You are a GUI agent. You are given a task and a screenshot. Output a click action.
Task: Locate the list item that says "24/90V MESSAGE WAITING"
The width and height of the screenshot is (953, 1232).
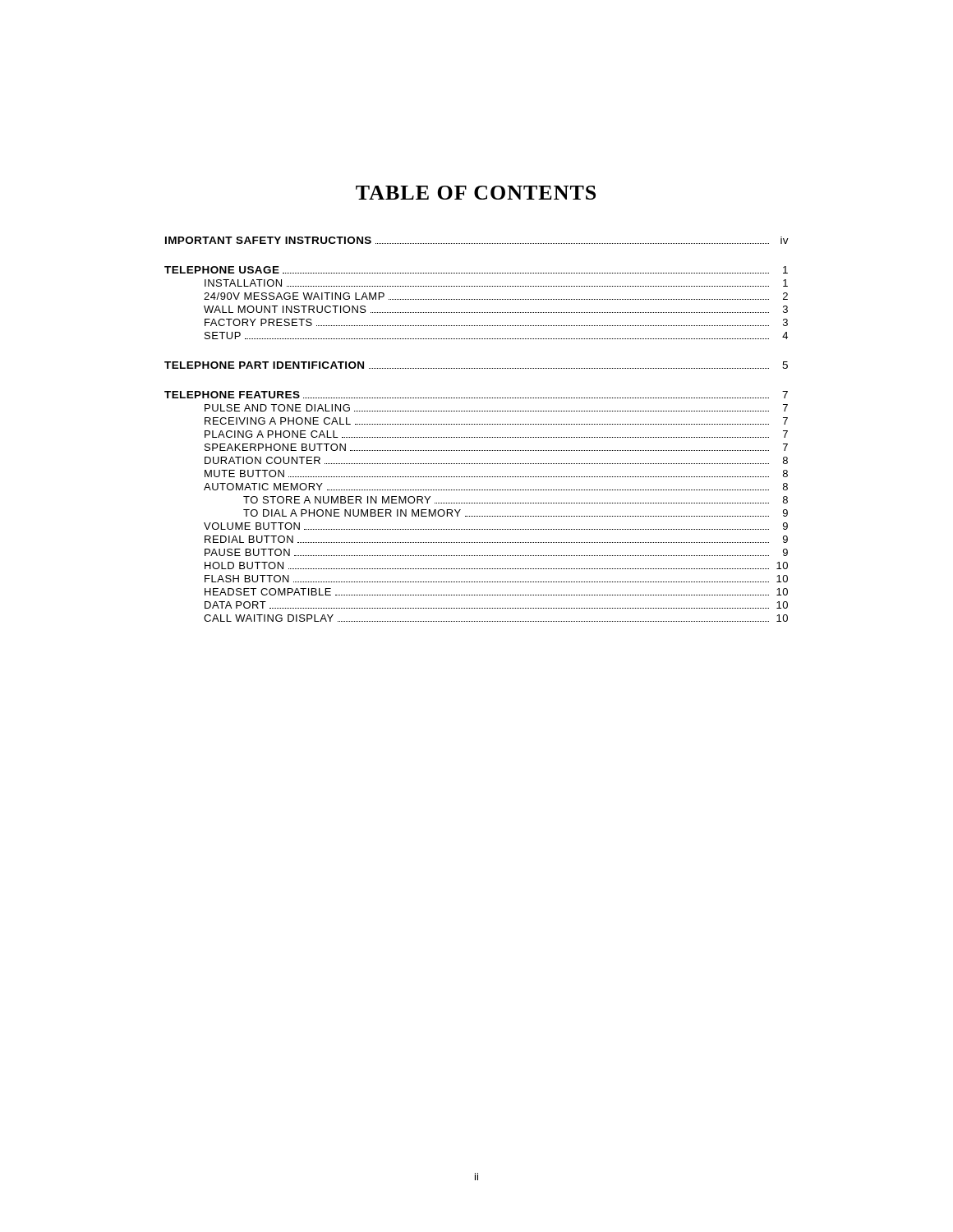tap(496, 296)
